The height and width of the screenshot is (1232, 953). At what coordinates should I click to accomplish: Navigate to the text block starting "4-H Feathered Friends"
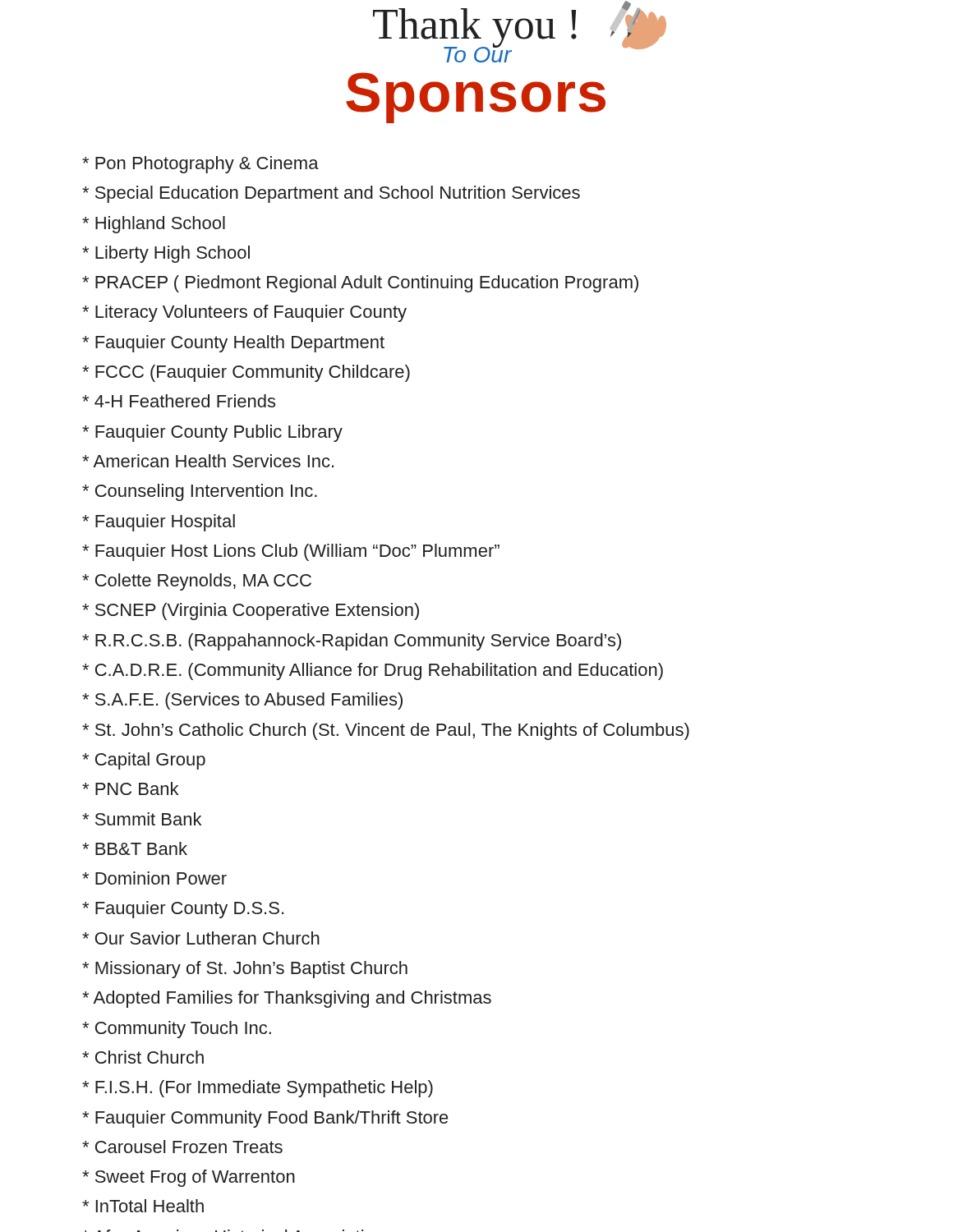179,402
